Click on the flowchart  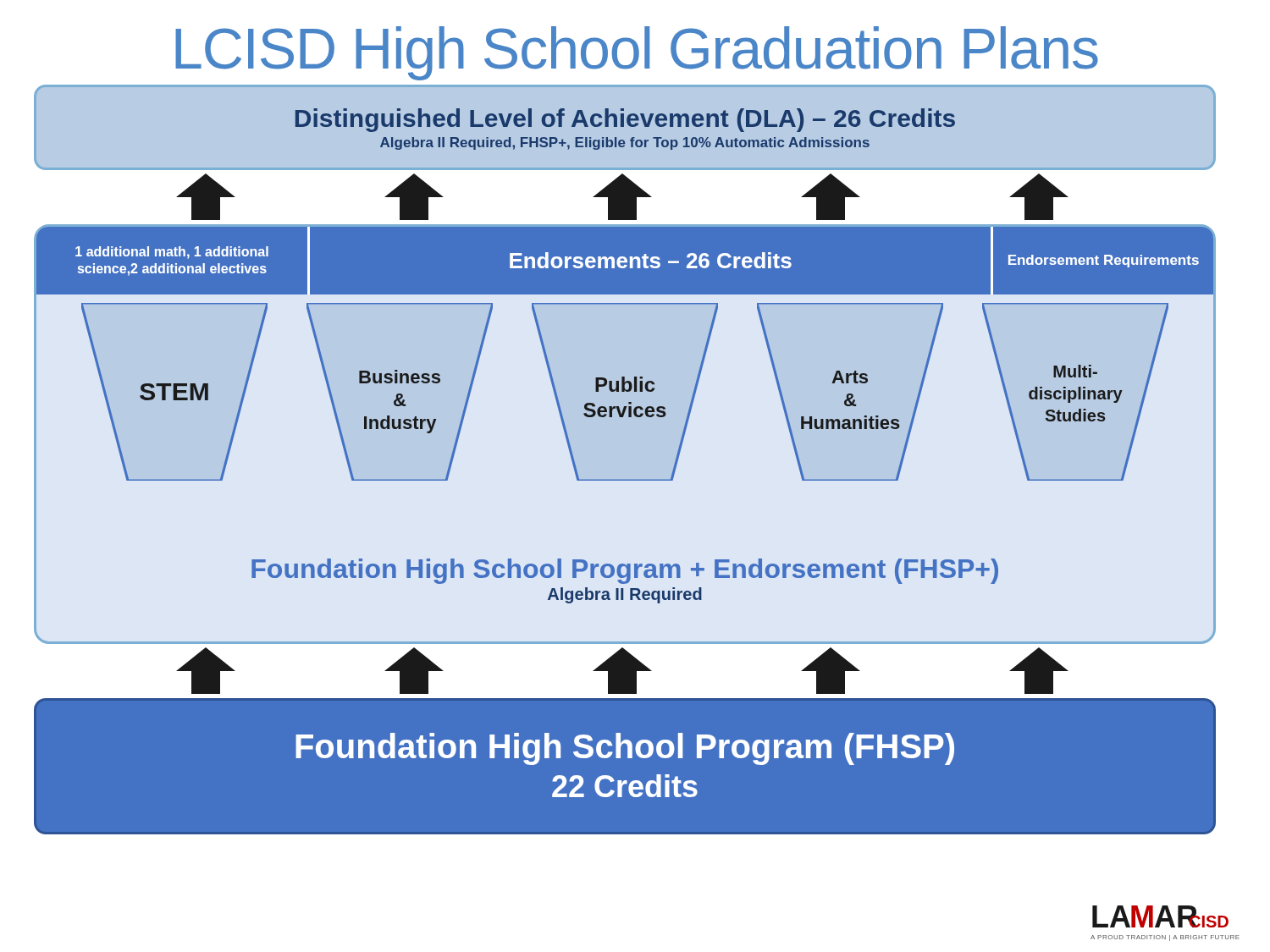click(x=635, y=497)
